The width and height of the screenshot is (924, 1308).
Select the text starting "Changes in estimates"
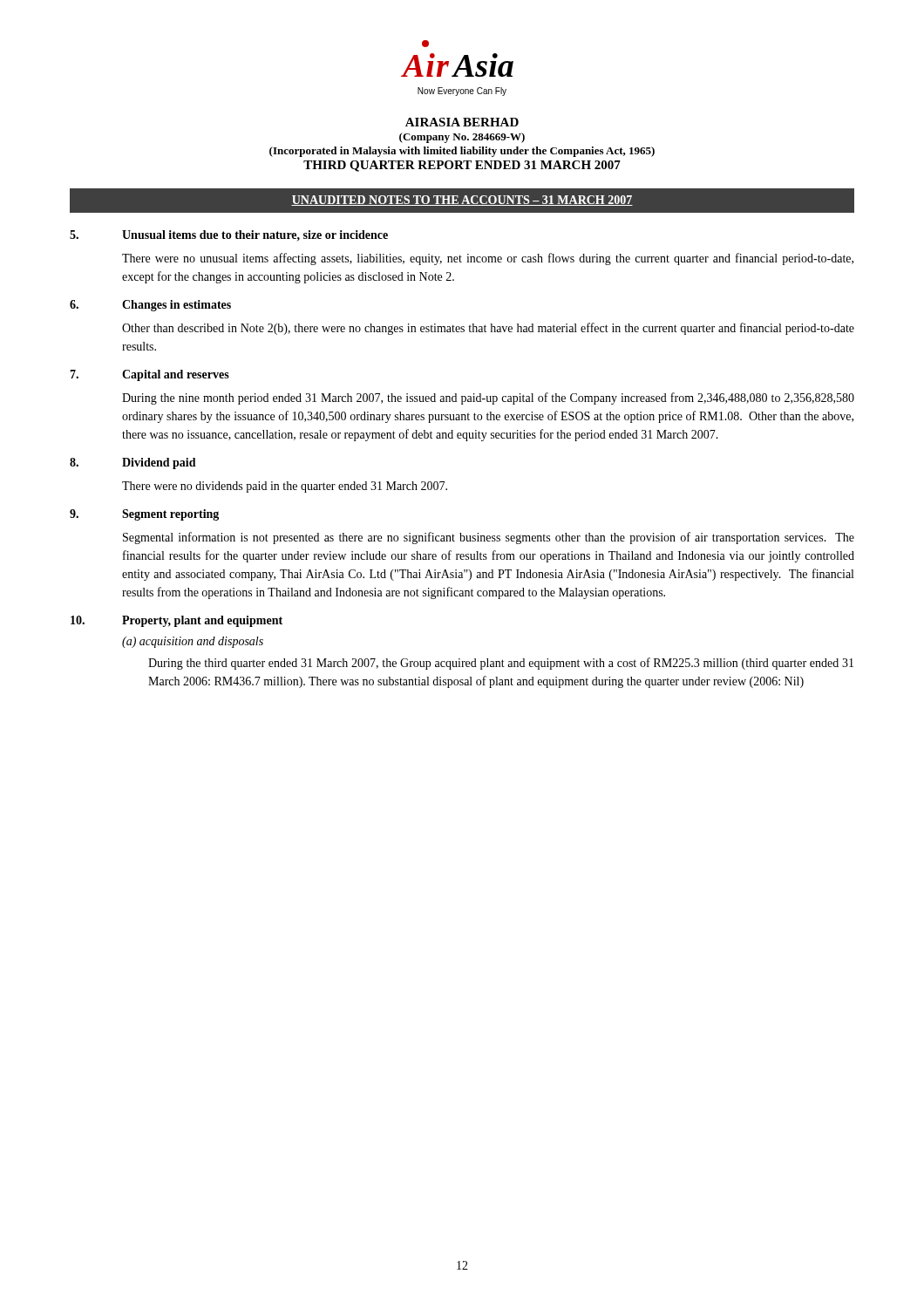(177, 305)
